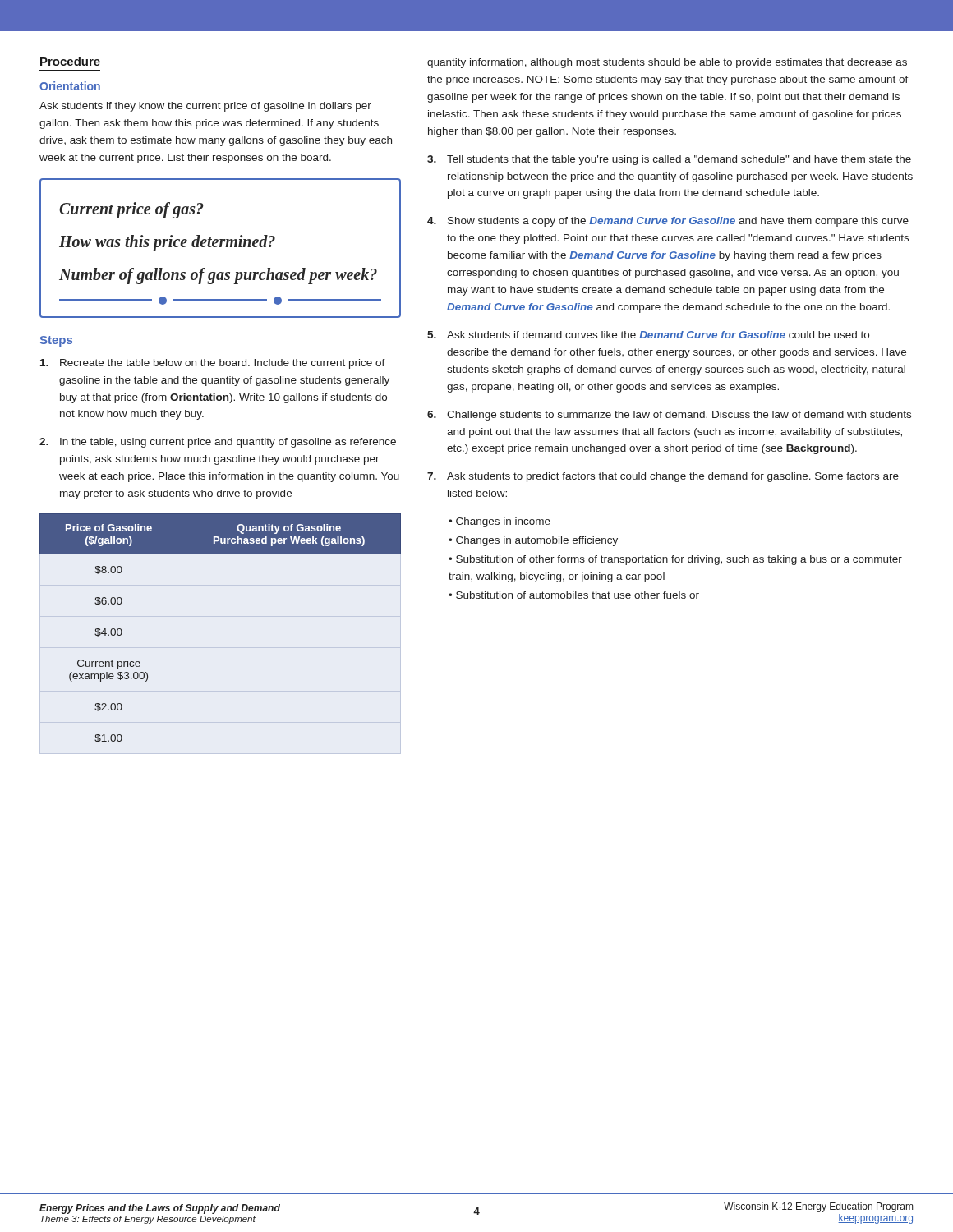Find the list item that reads "• Changes in automobile efficiency"
This screenshot has width=953, height=1232.
[533, 540]
